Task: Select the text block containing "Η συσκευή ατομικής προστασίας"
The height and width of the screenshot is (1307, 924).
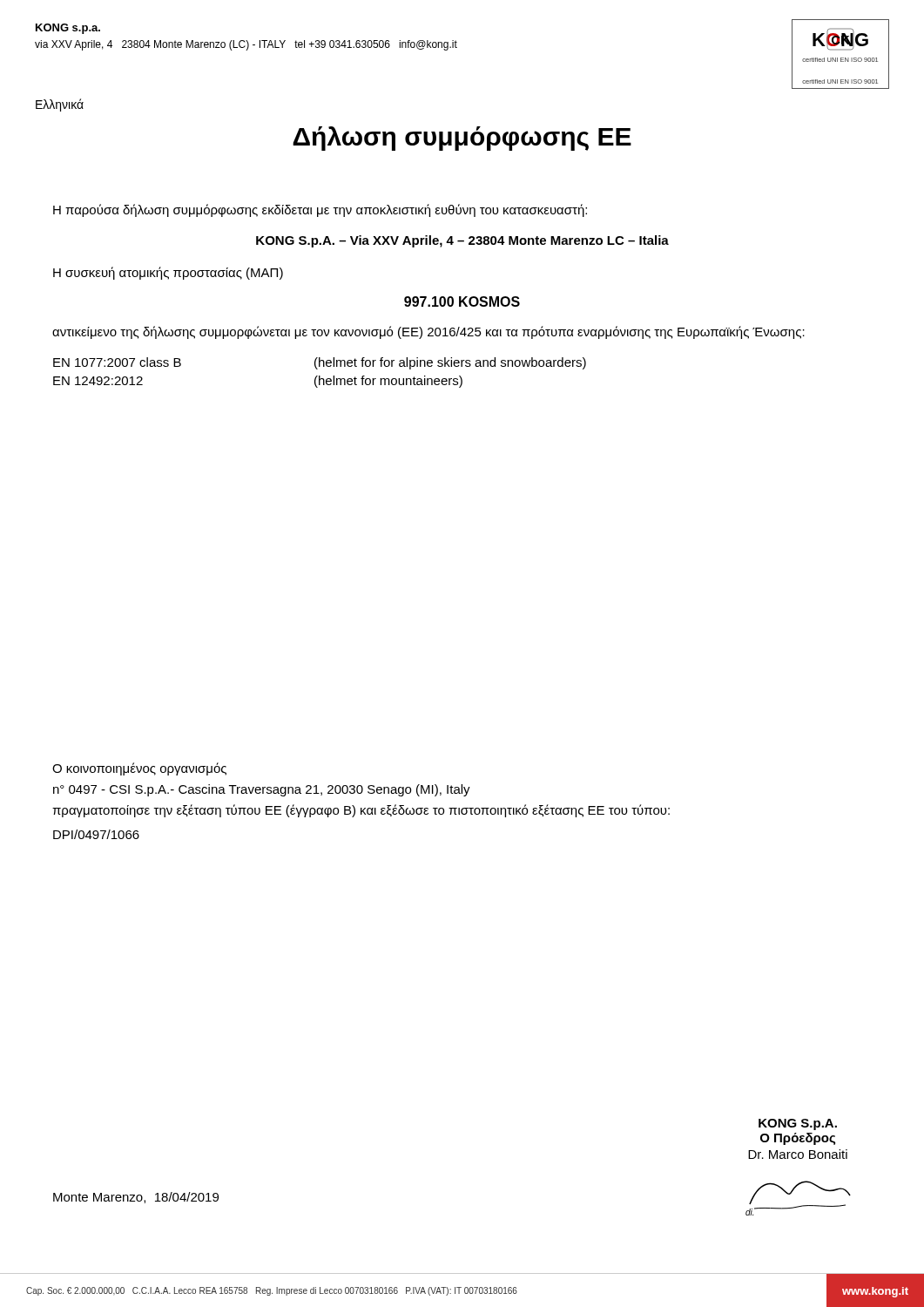Action: click(x=168, y=272)
